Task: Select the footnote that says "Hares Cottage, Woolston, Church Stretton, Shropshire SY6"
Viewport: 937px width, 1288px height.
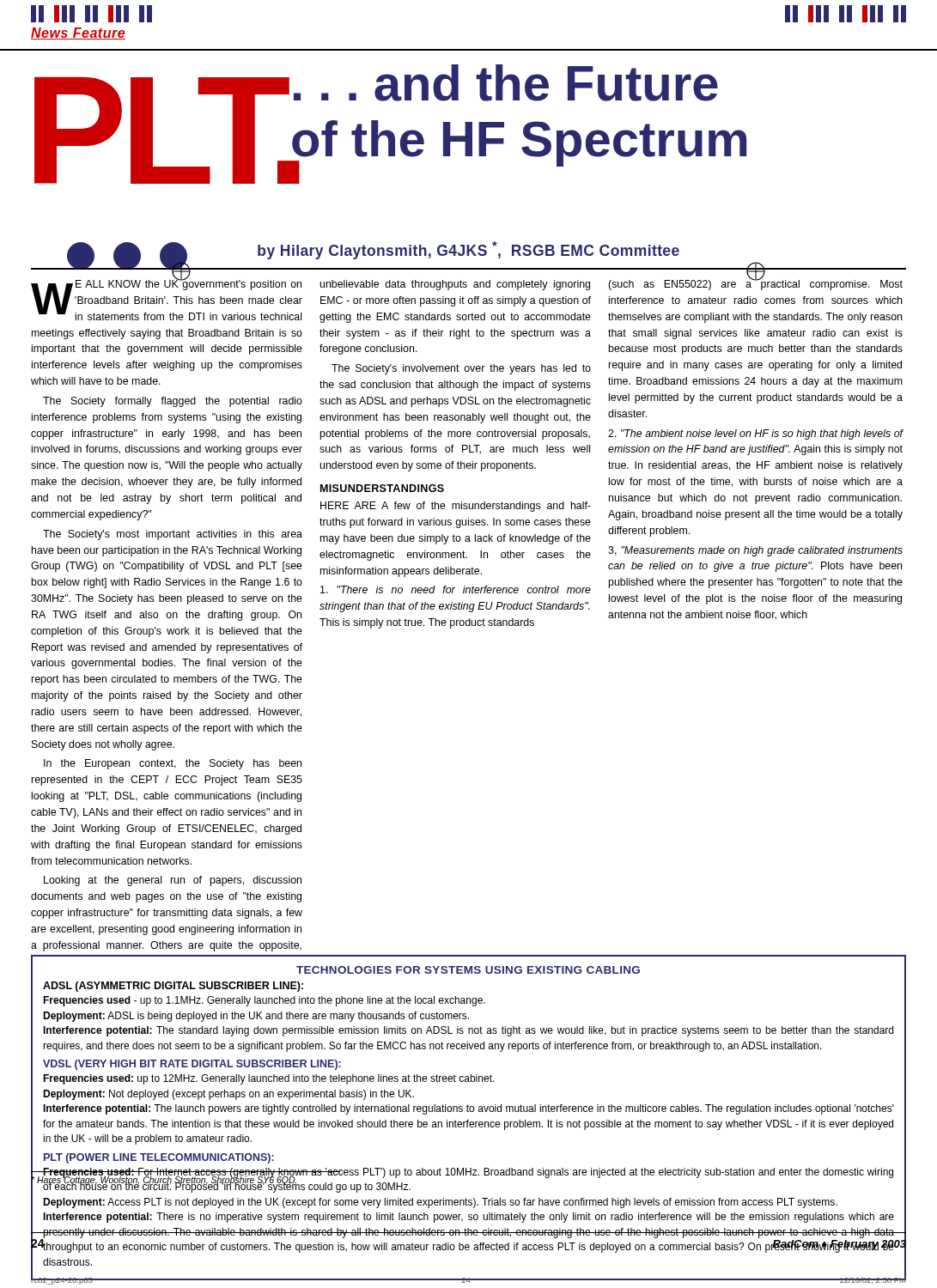Action: (x=164, y=1180)
